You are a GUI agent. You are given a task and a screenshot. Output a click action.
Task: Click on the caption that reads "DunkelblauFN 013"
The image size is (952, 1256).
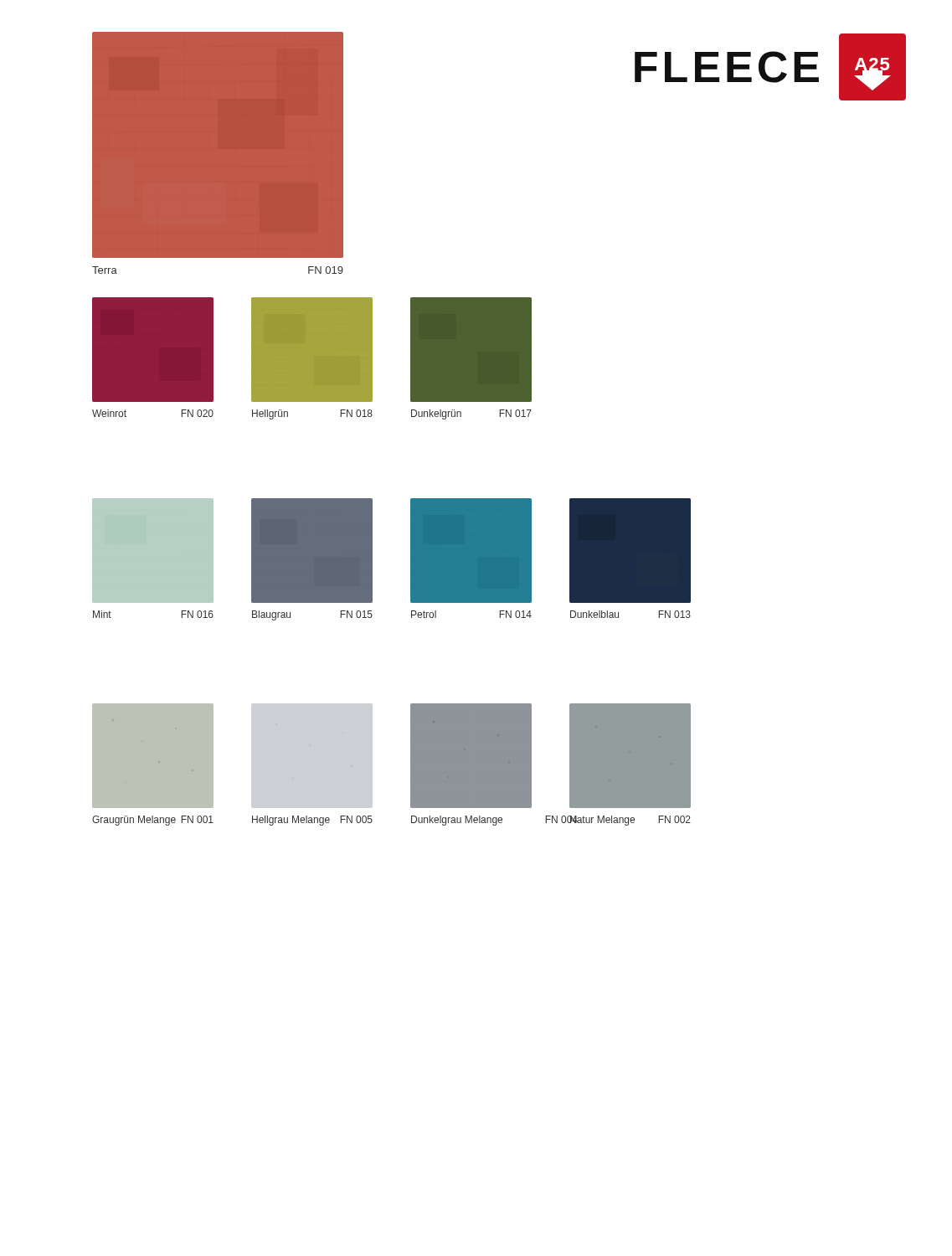point(593,614)
